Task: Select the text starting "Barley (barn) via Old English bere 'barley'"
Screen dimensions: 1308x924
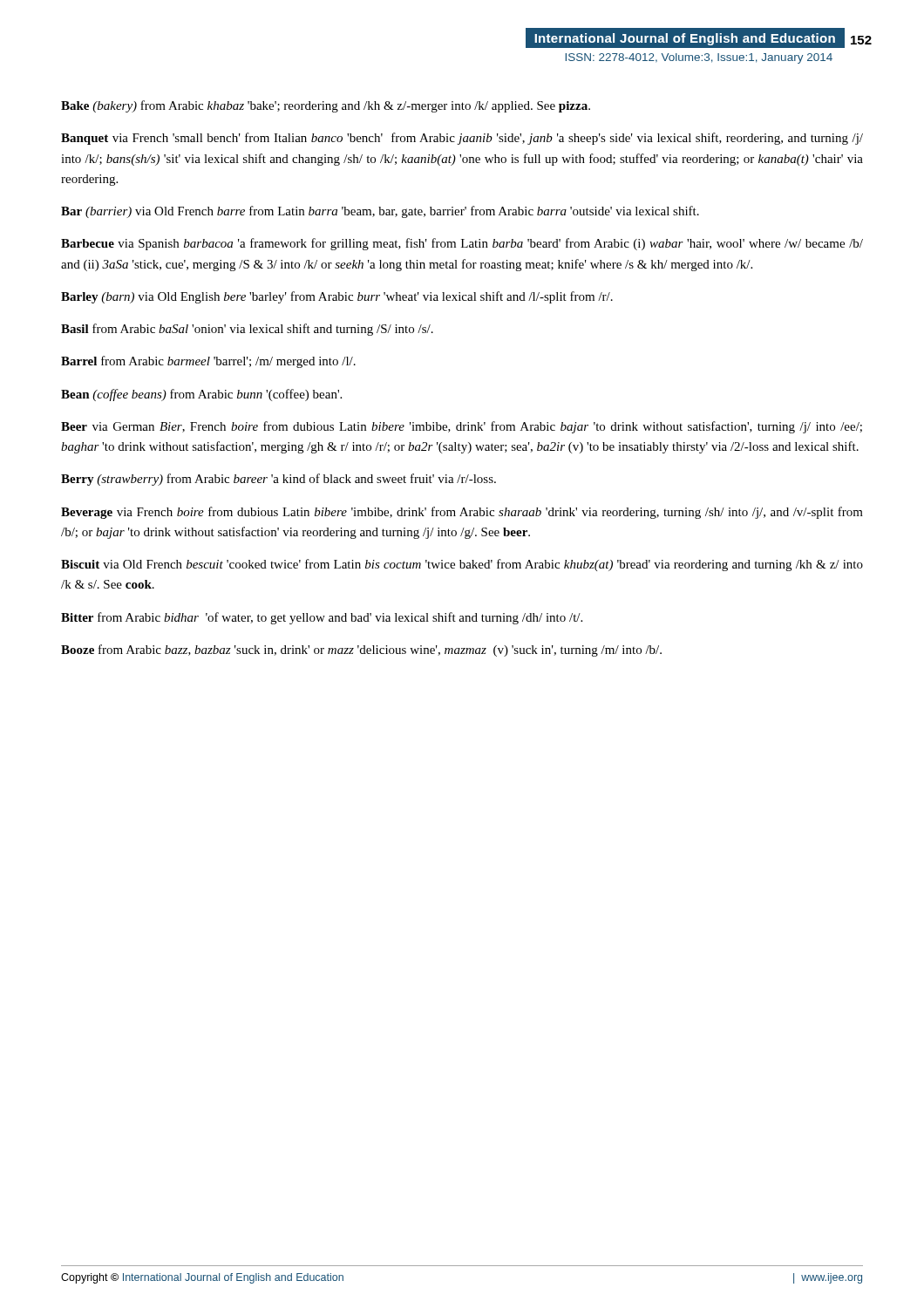Action: pyautogui.click(x=337, y=296)
